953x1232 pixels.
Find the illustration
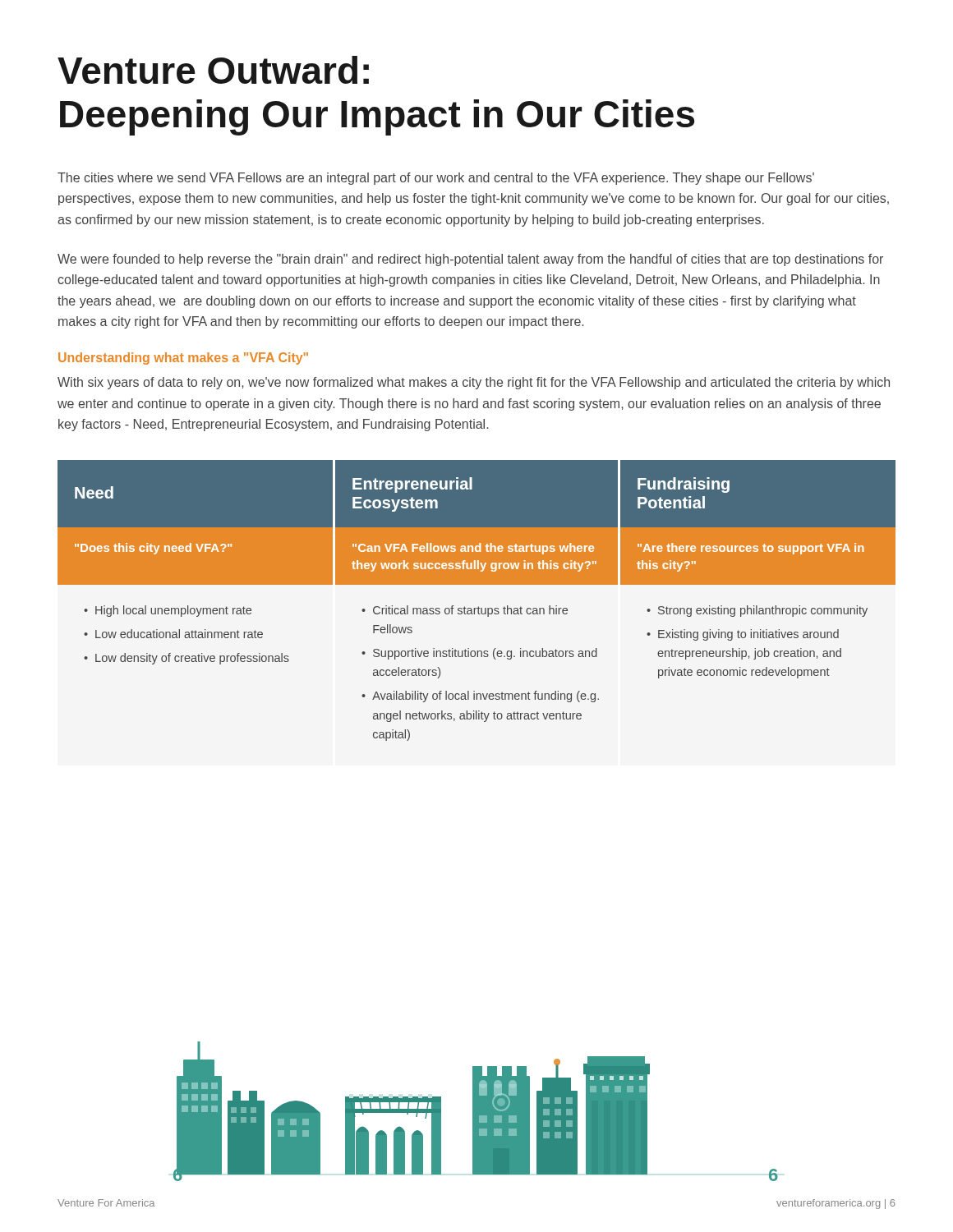476,1105
